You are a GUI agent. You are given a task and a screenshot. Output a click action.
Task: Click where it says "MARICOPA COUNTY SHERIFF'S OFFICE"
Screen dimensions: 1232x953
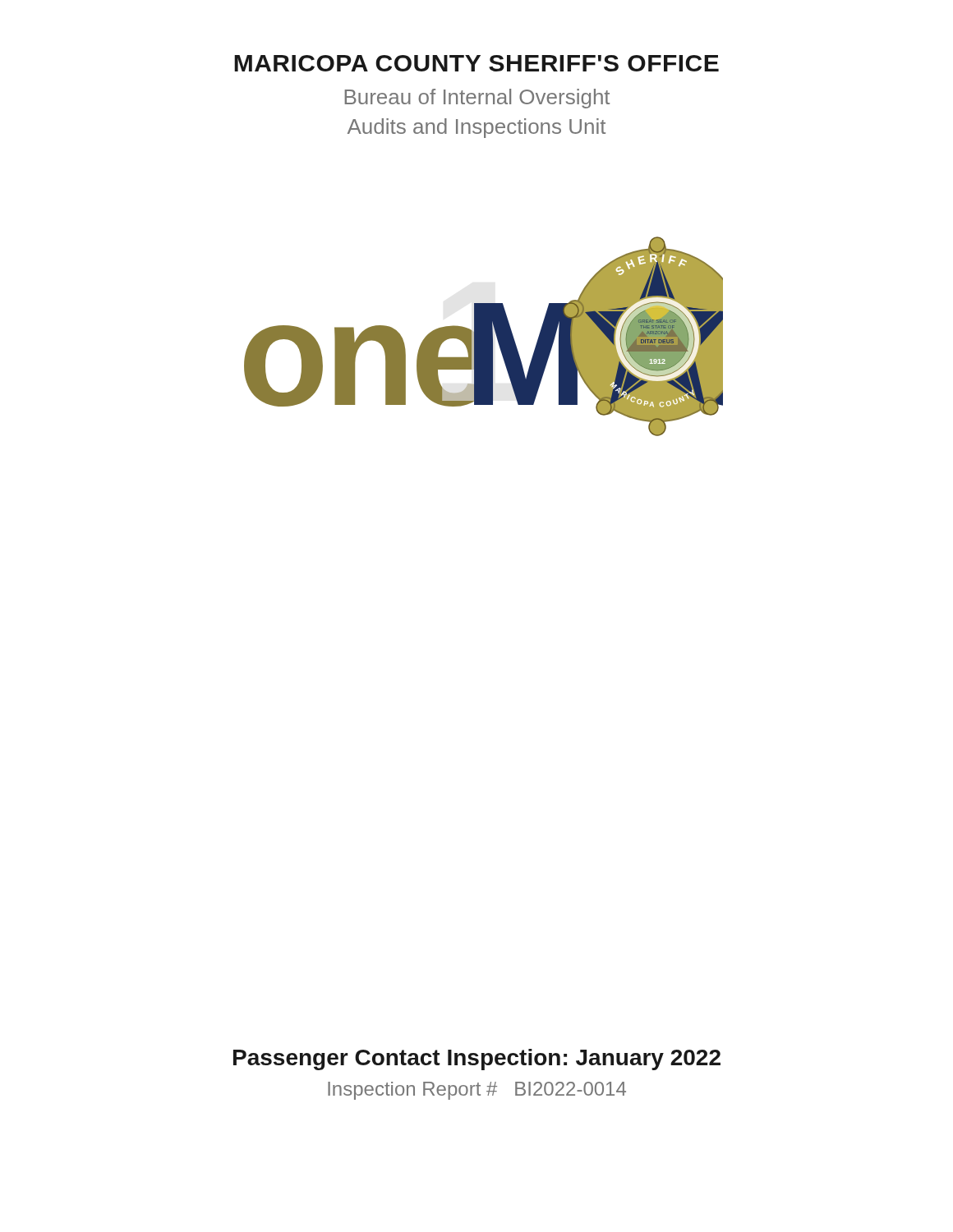pyautogui.click(x=476, y=63)
